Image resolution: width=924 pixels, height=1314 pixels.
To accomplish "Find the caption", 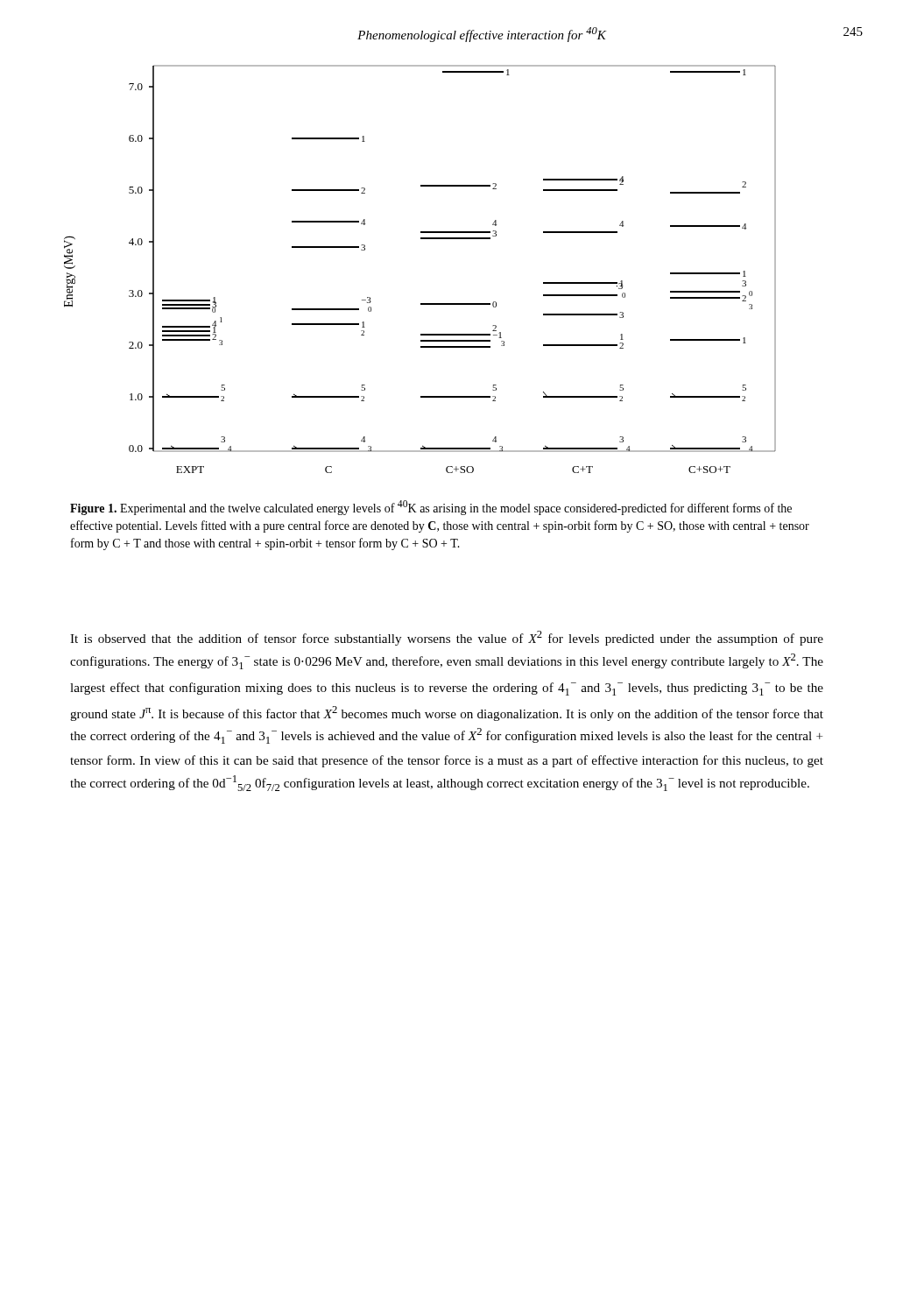I will pyautogui.click(x=440, y=524).
